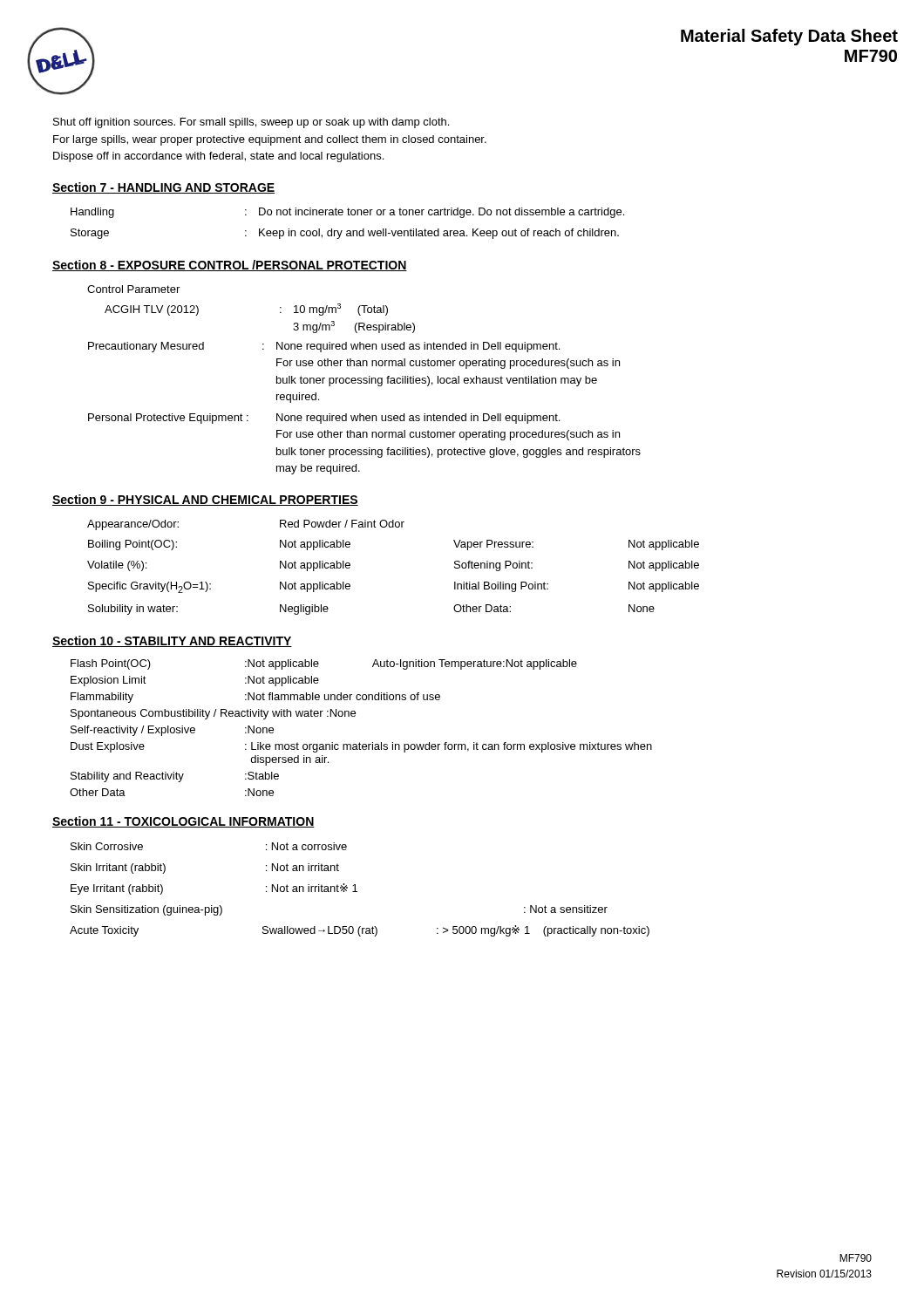924x1308 pixels.
Task: Point to the title beginning "Material Safety Data Sheet"
Action: click(789, 37)
